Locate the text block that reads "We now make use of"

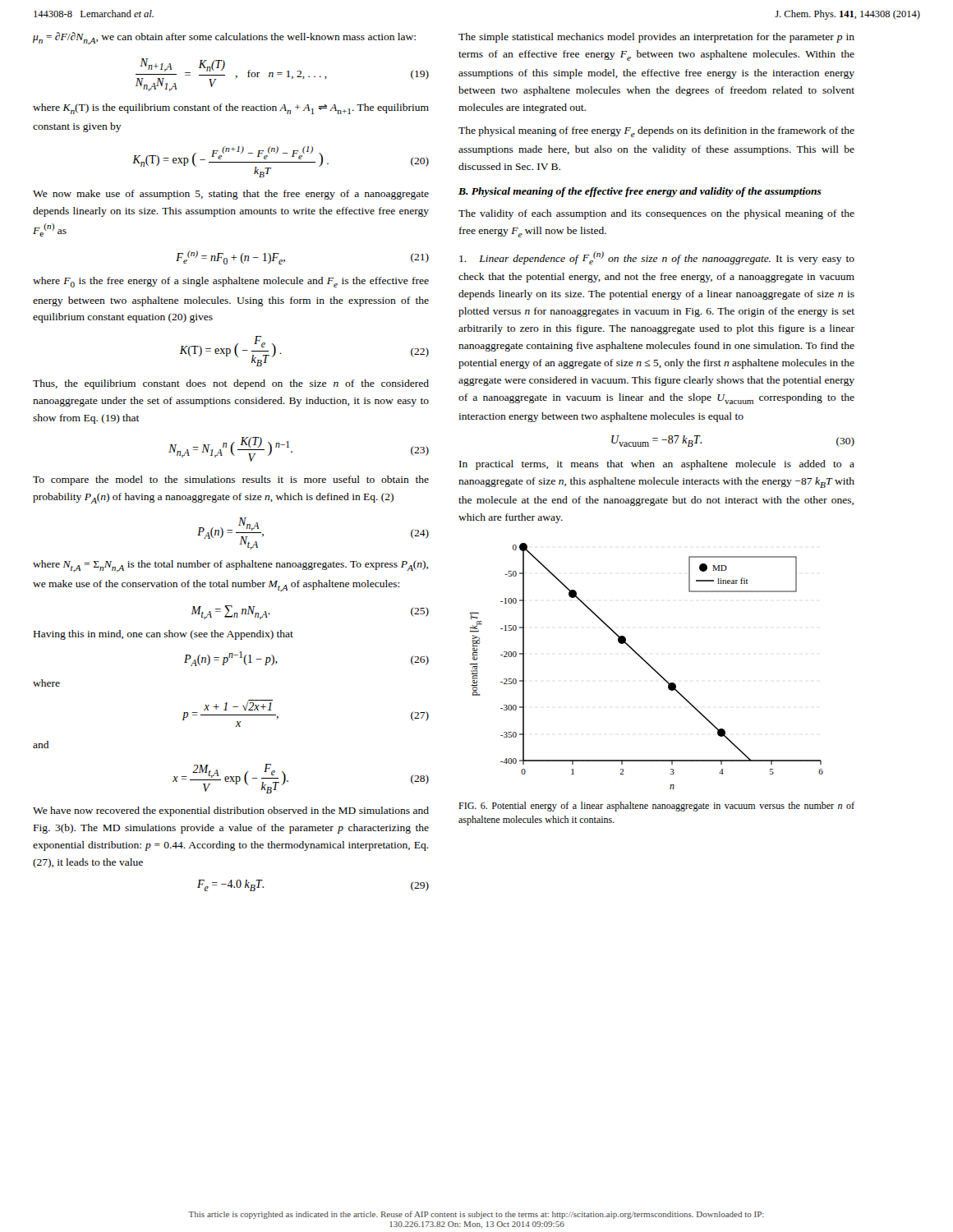[231, 213]
